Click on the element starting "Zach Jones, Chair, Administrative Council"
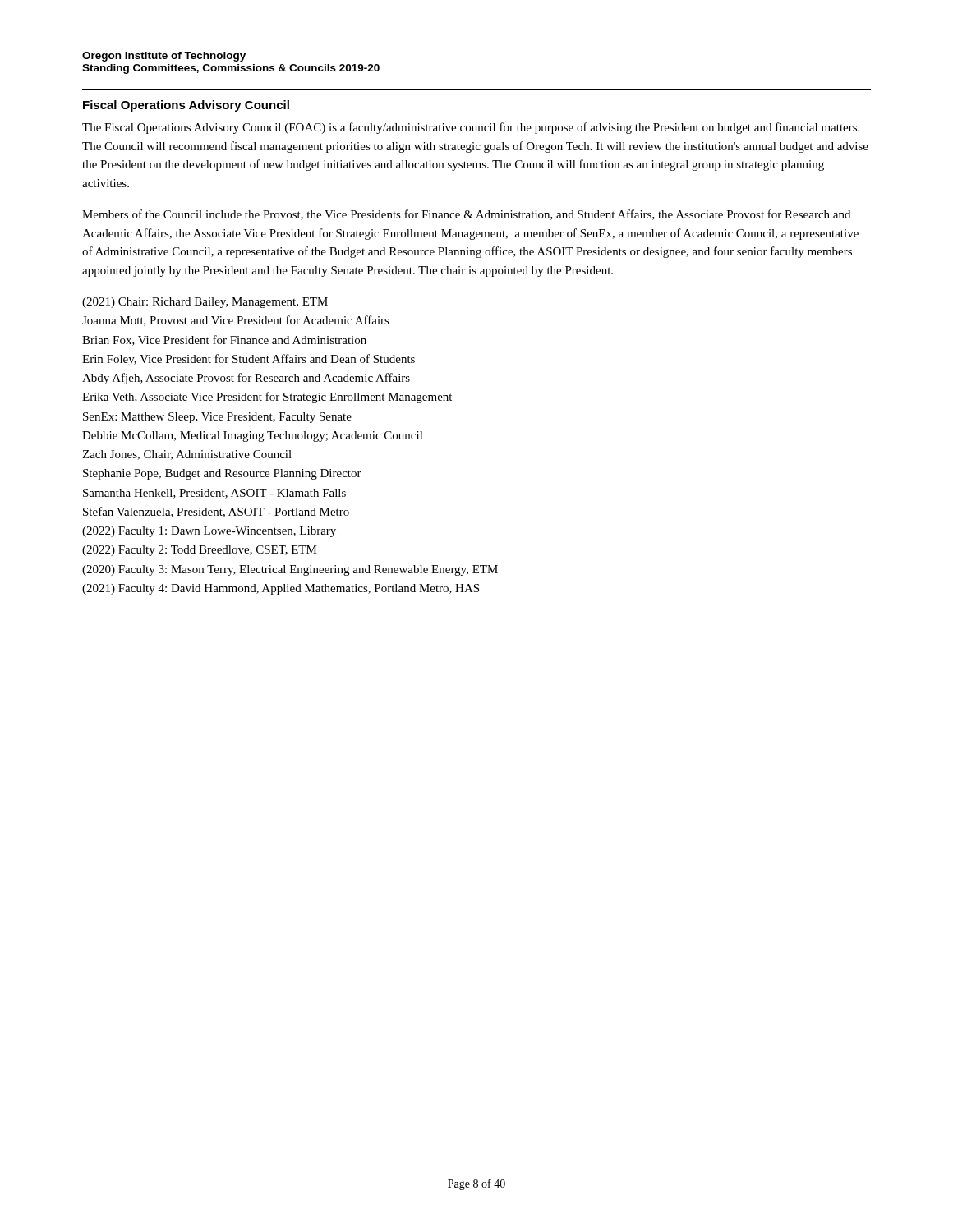 click(187, 454)
